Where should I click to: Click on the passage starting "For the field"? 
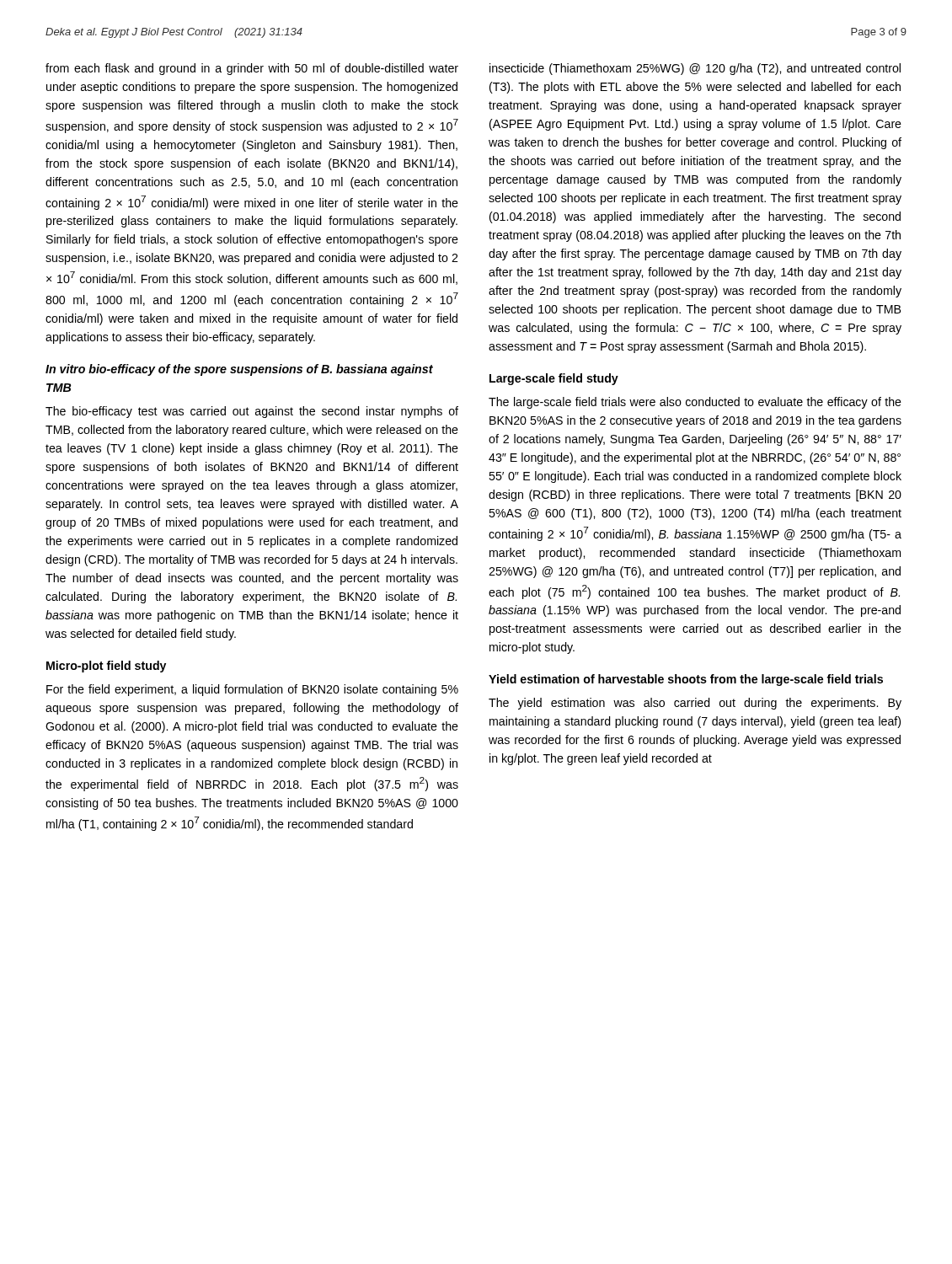coord(252,756)
